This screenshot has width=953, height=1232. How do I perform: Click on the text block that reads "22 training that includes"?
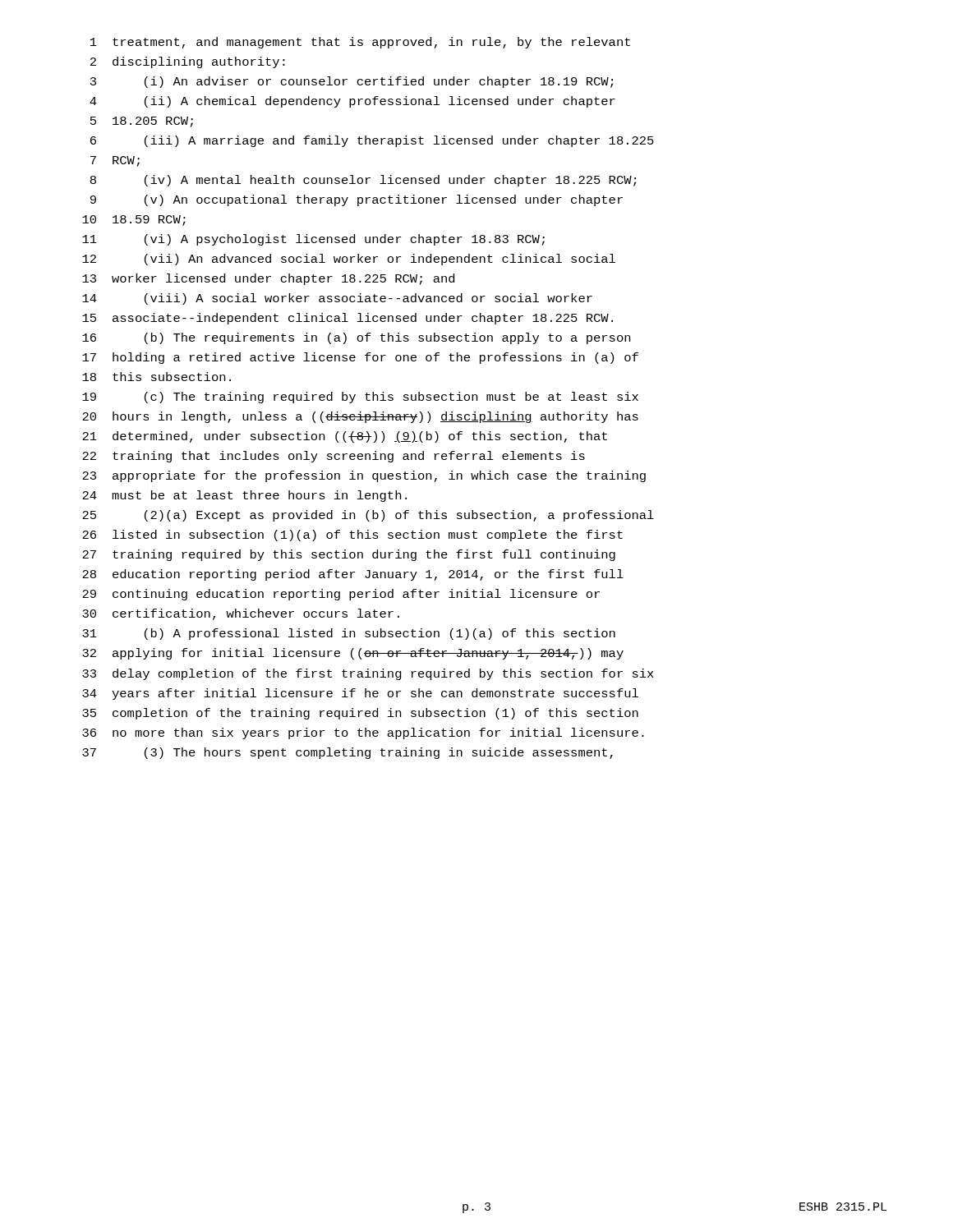[x=476, y=457]
